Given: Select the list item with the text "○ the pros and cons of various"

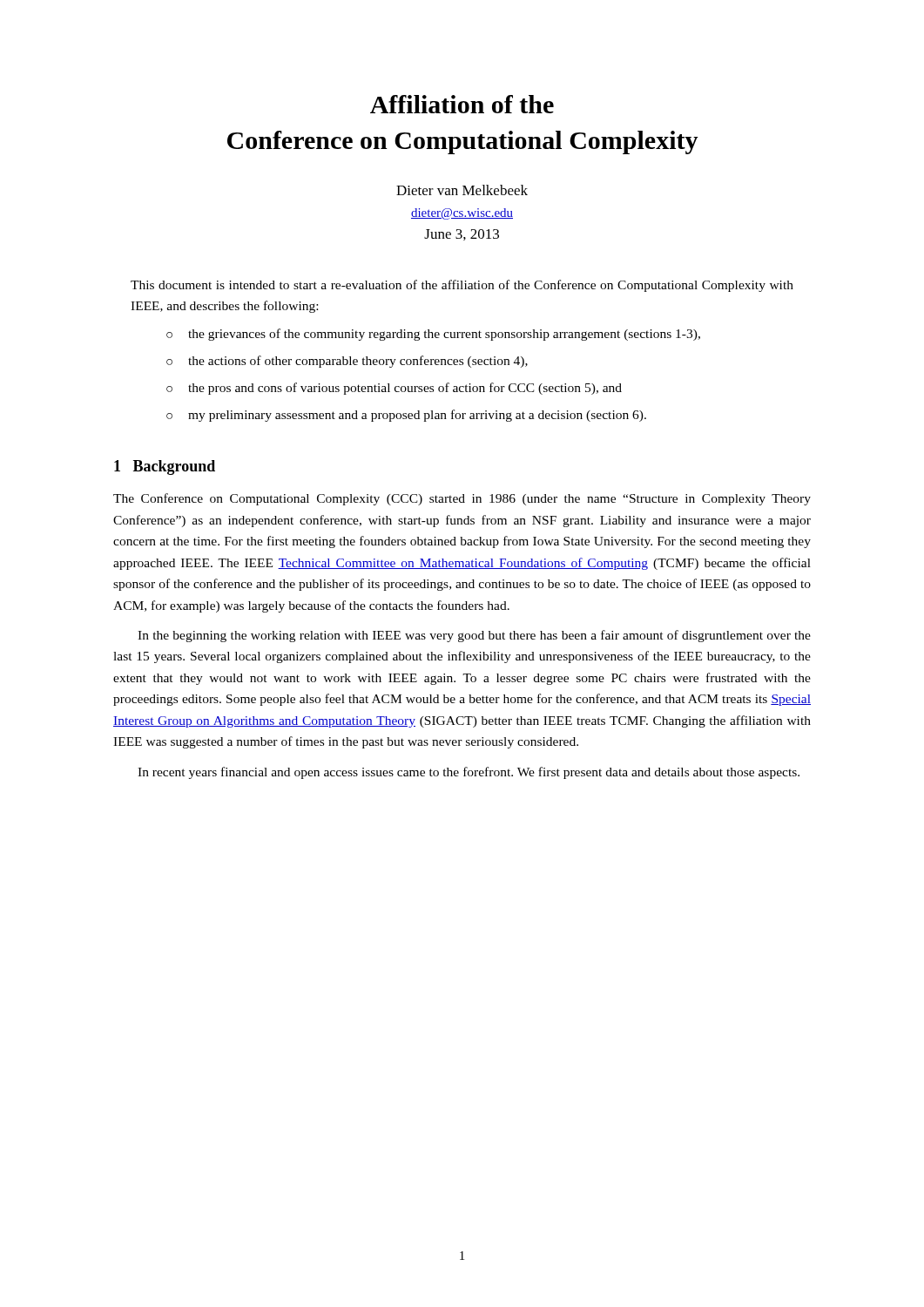Looking at the screenshot, I should 394,388.
